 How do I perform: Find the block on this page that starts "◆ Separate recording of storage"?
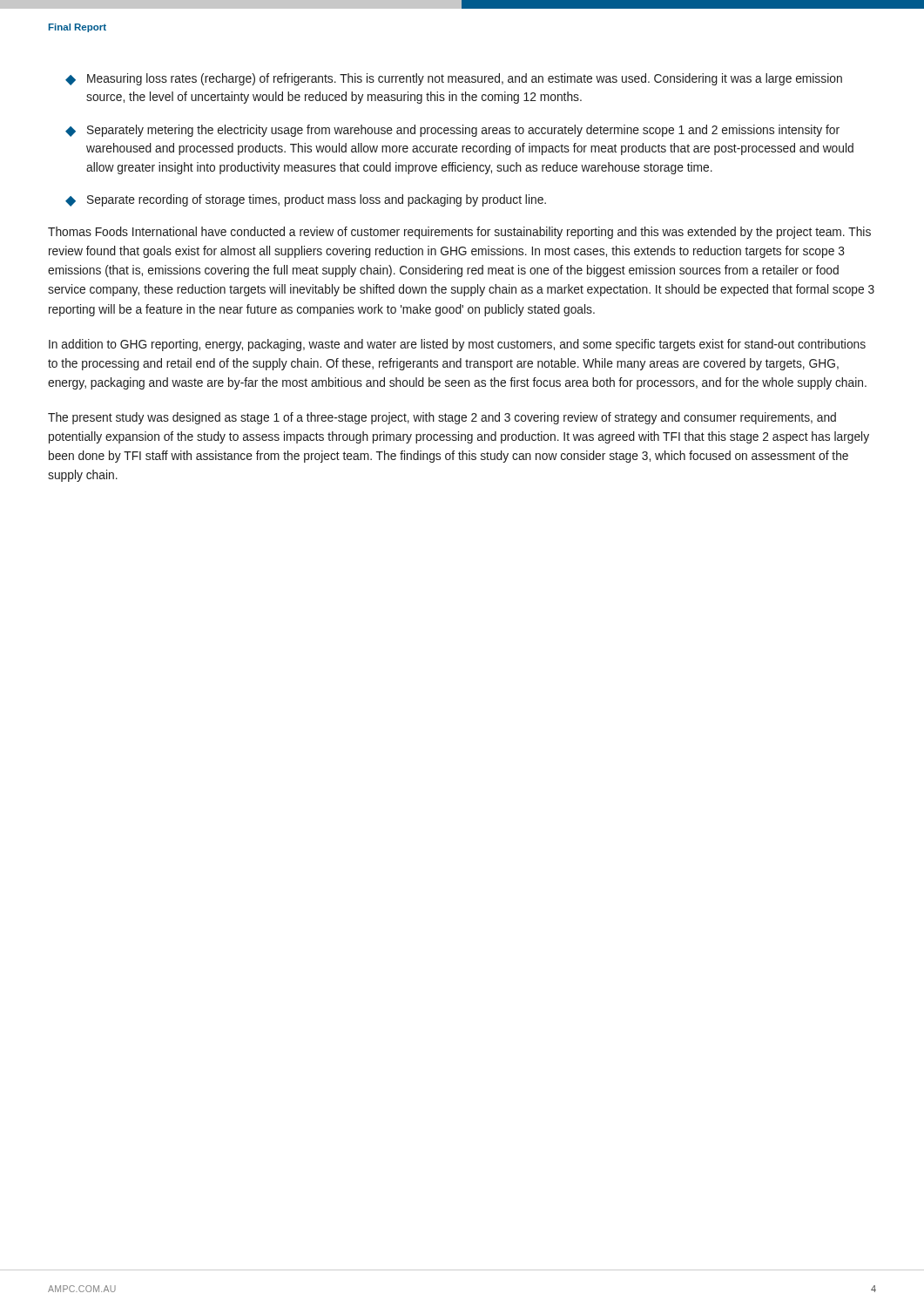(306, 200)
